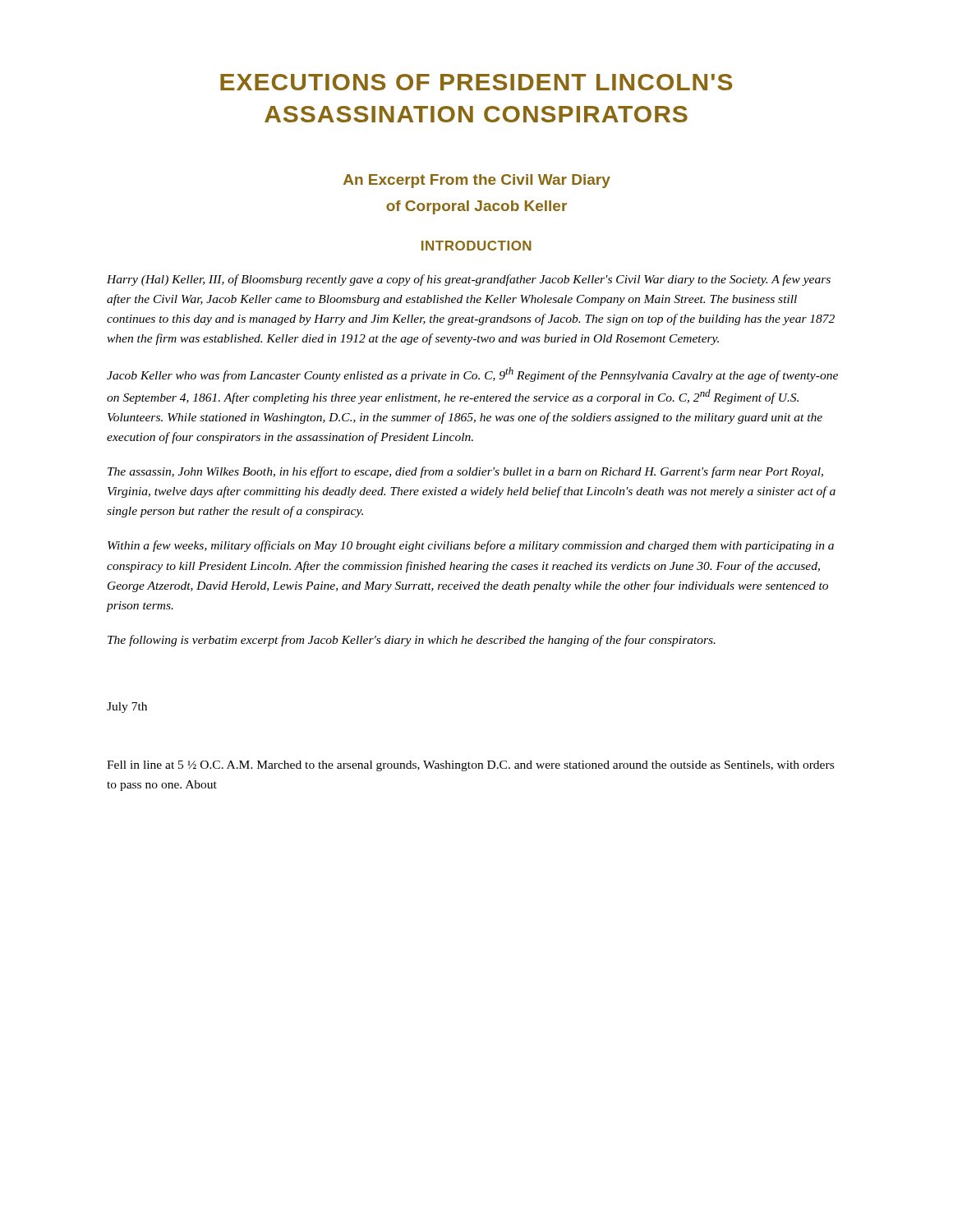Find the text block with the text "Fell in line at 5 ½ O.C. A.M."
953x1232 pixels.
click(471, 774)
